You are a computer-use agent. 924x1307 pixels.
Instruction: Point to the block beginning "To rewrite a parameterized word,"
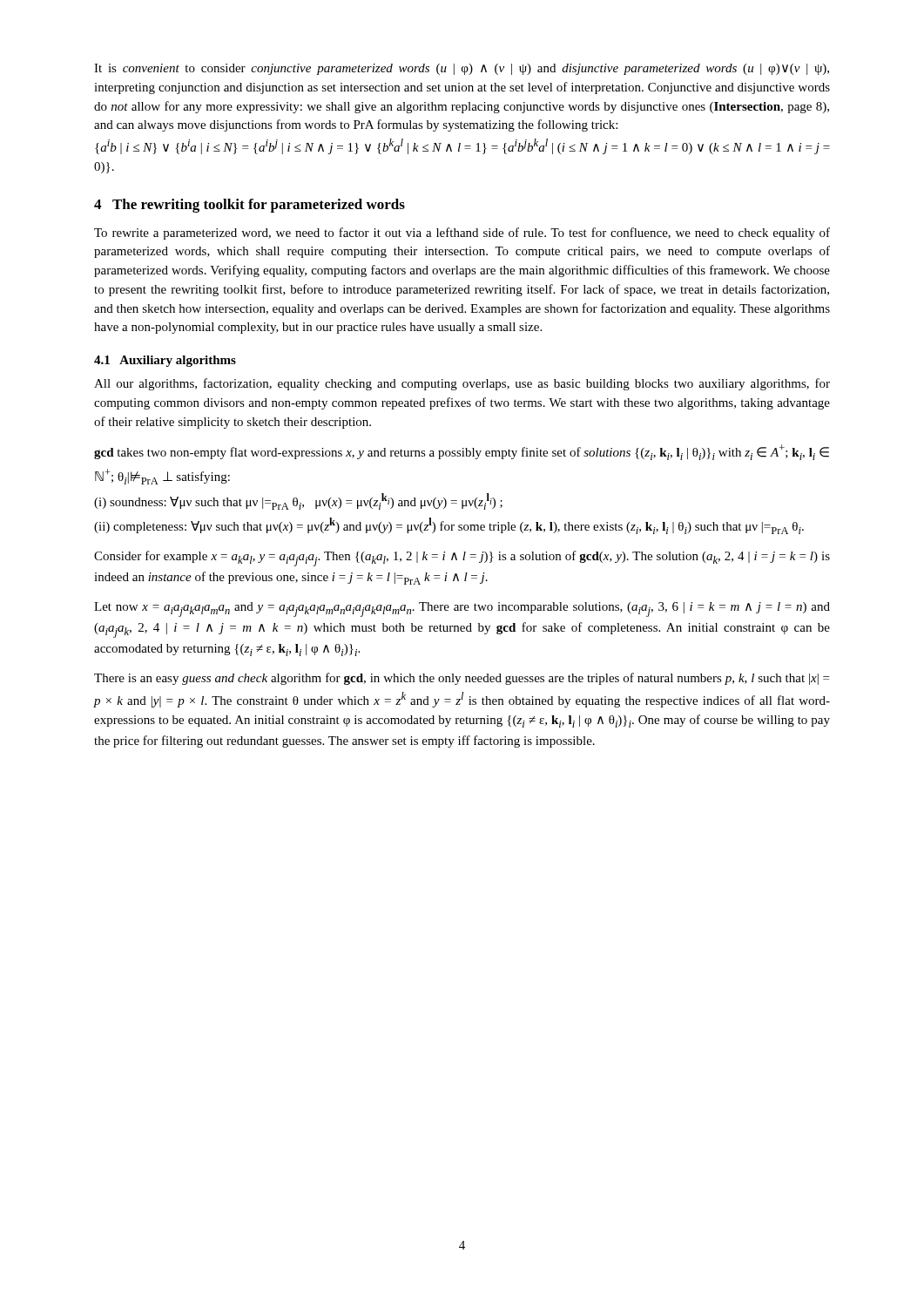pos(462,280)
